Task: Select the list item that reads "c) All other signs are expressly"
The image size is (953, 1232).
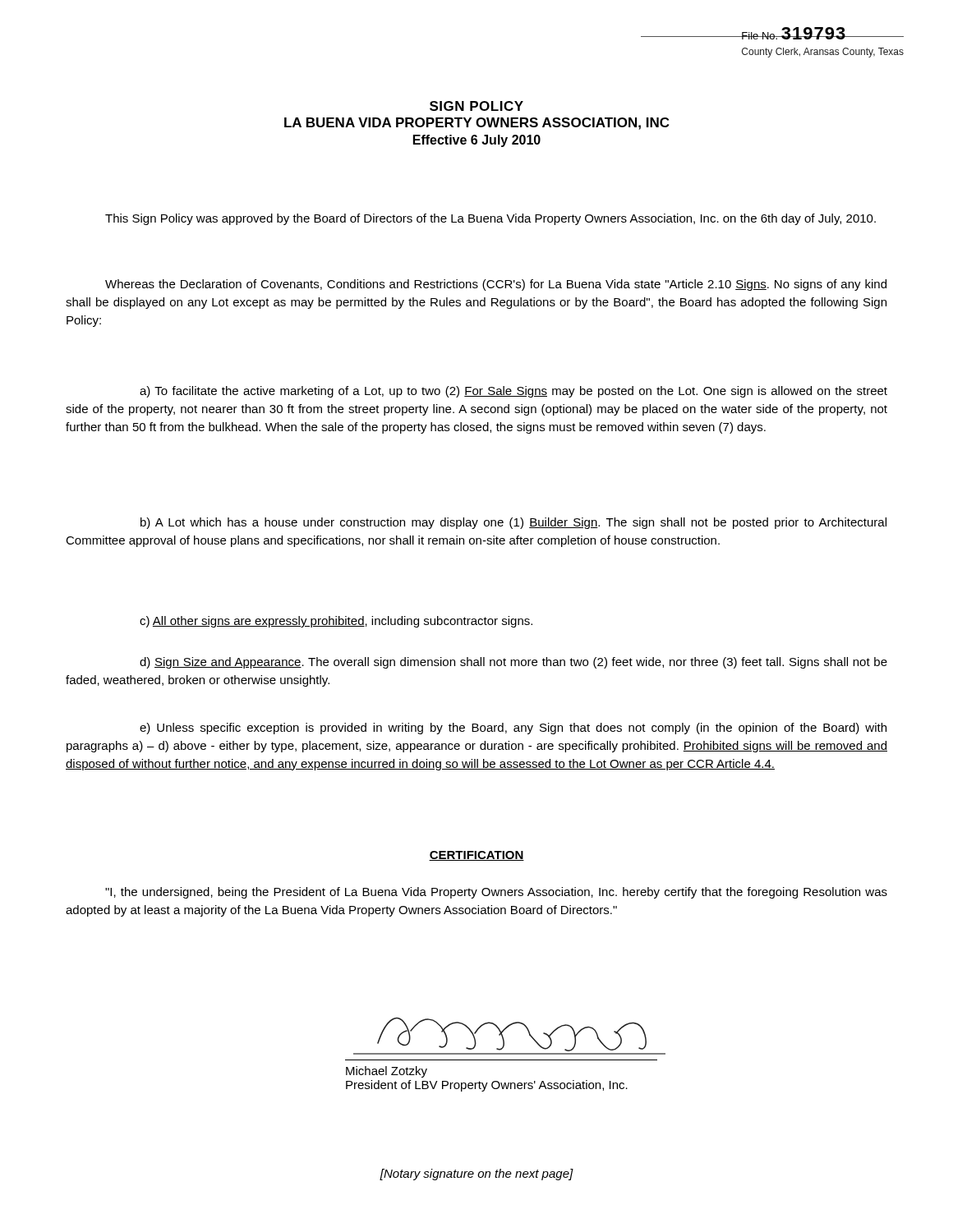Action: point(337,620)
